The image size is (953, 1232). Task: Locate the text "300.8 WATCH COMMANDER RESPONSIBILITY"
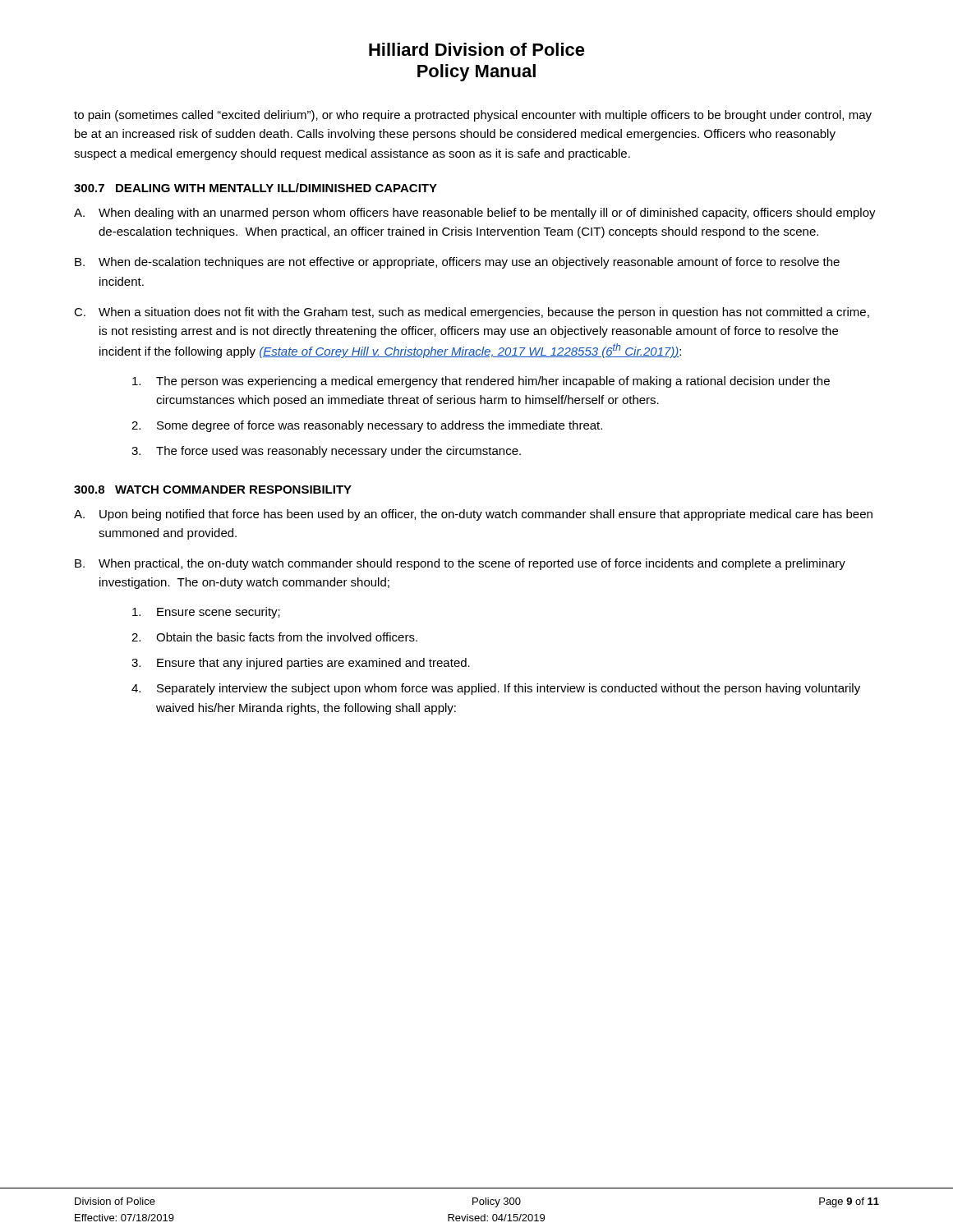click(x=213, y=489)
